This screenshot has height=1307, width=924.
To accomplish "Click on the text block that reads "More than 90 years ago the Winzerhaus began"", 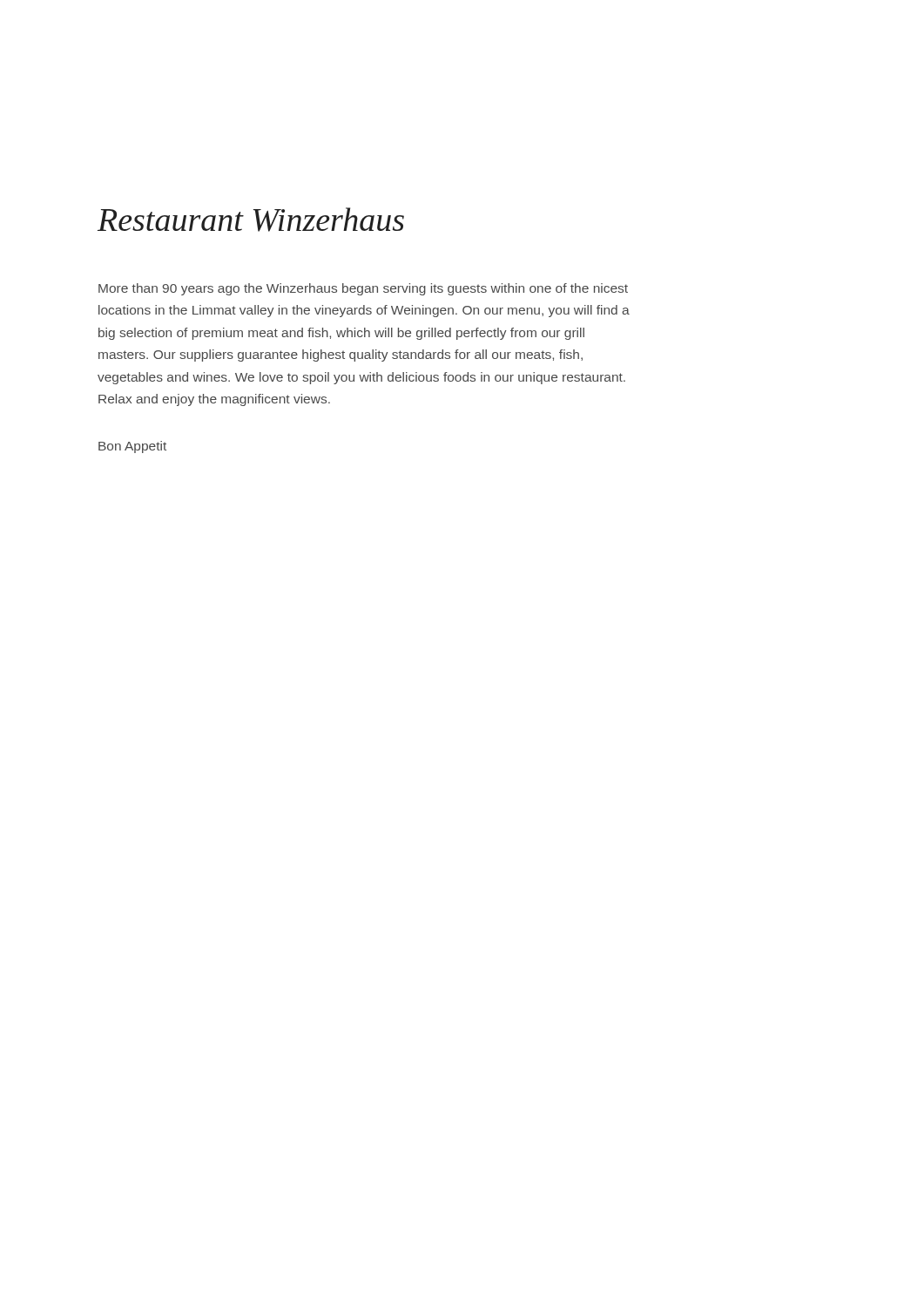I will tap(368, 344).
